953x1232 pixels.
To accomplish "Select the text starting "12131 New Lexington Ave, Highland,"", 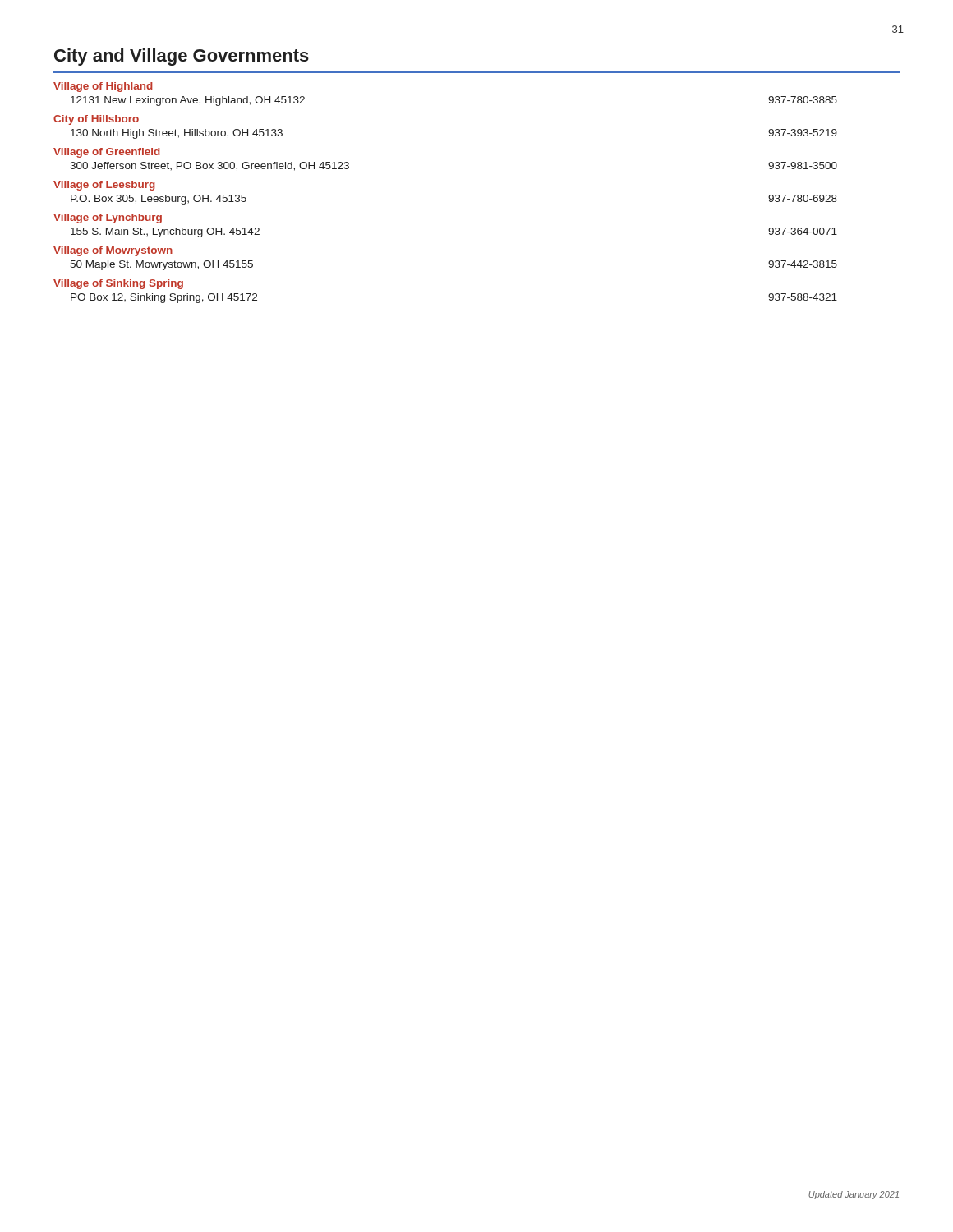I will [189, 101].
